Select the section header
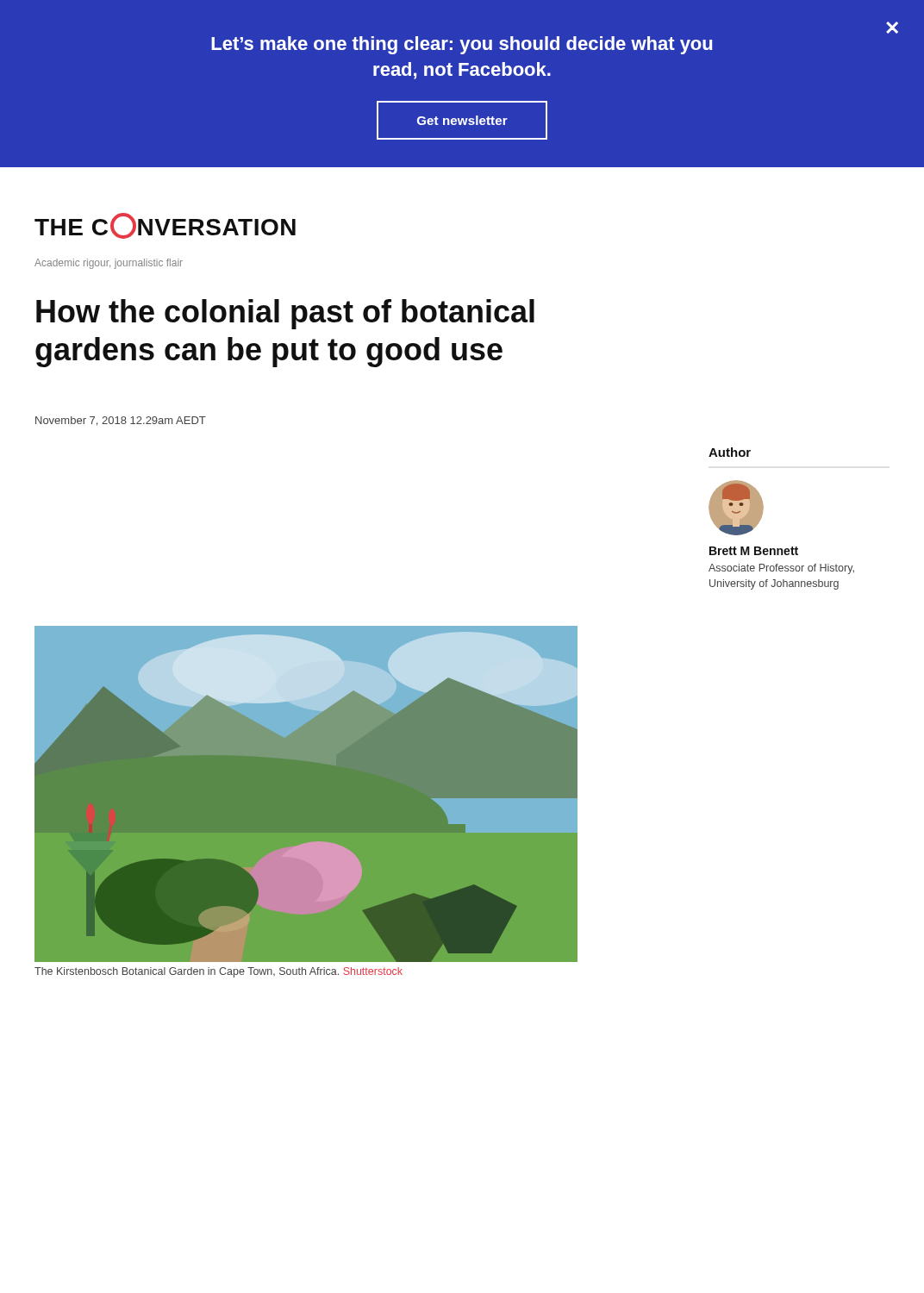Screen dimensions: 1293x924 (730, 452)
